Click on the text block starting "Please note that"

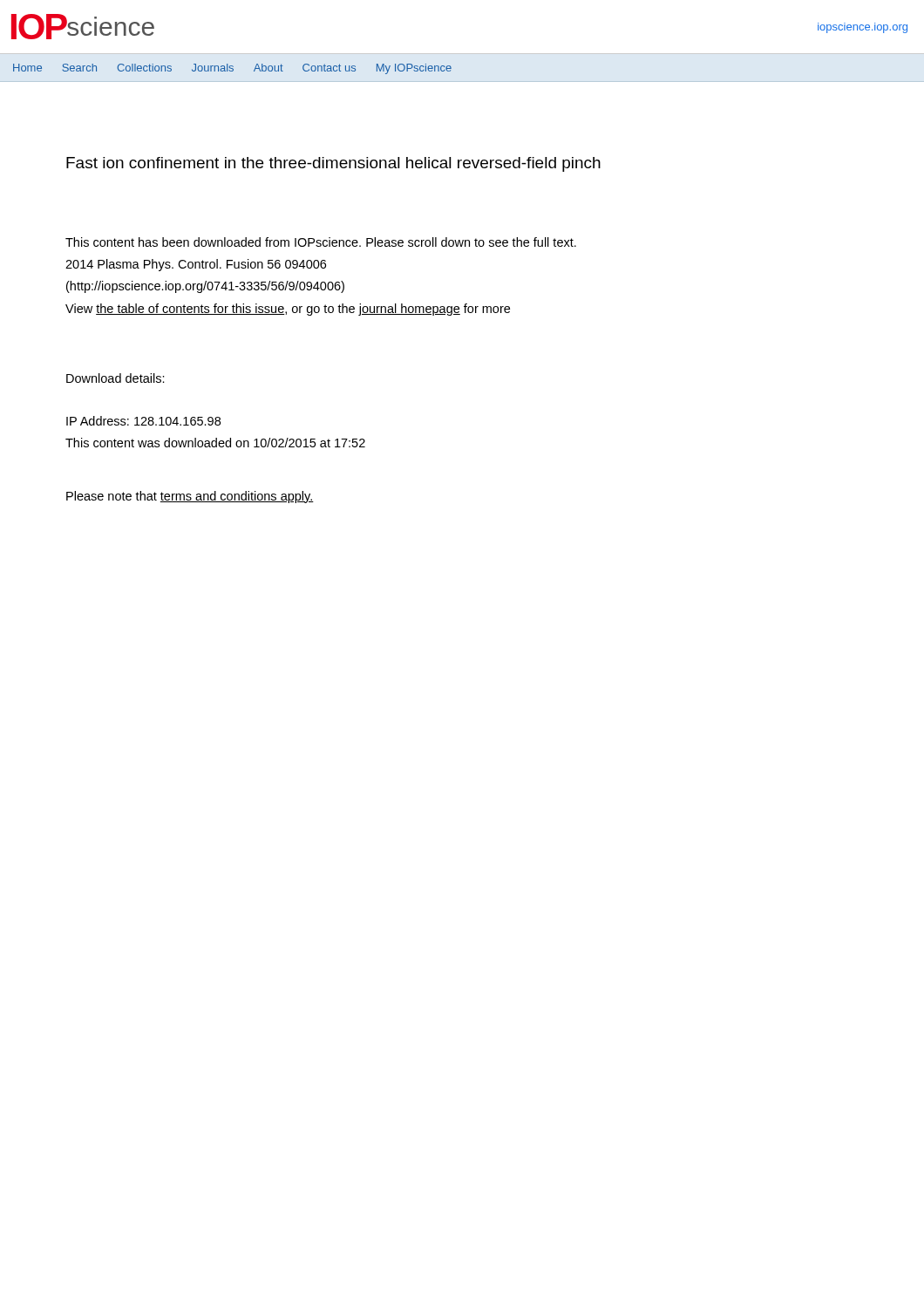189,496
